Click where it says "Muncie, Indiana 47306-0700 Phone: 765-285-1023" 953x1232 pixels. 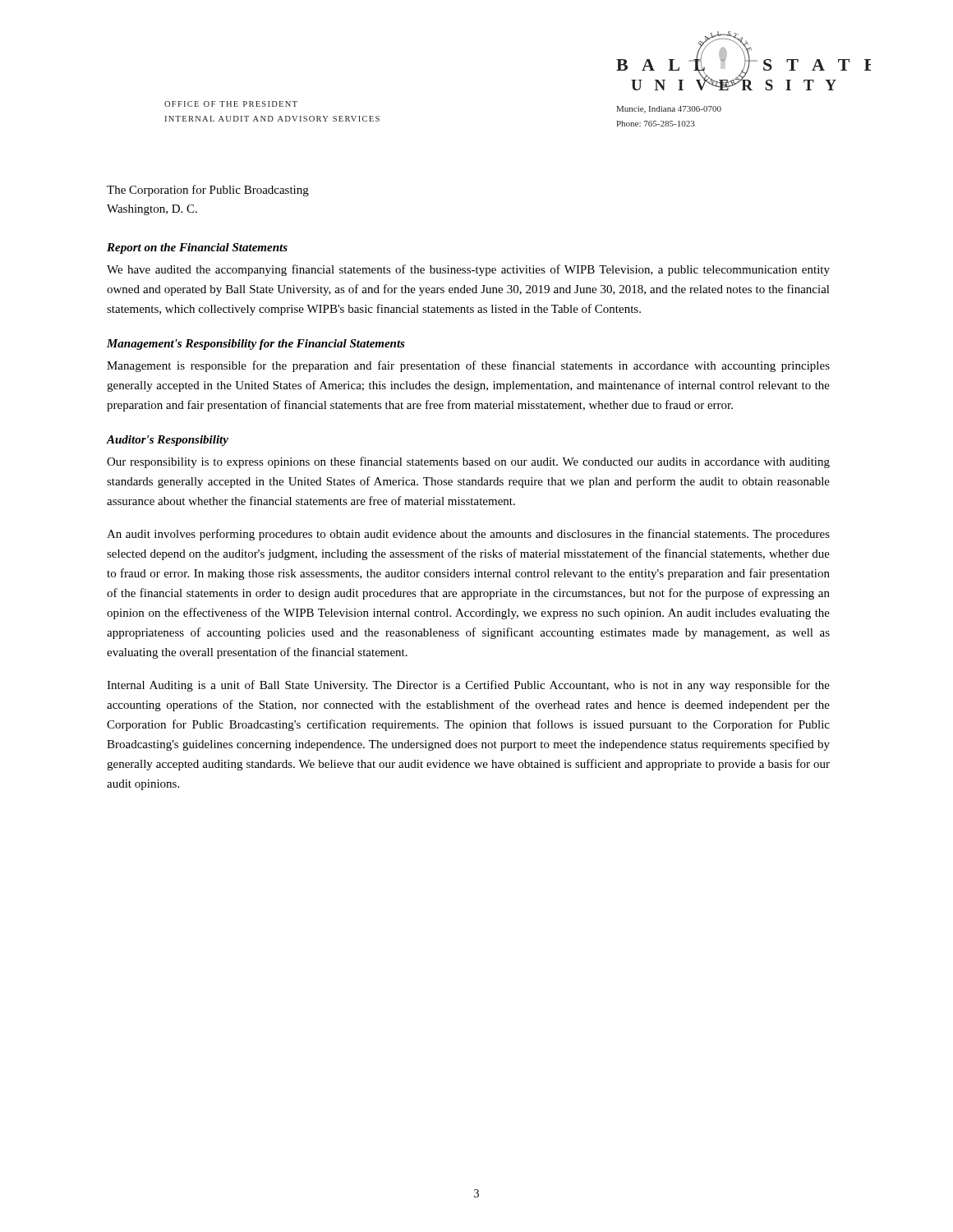[x=669, y=116]
